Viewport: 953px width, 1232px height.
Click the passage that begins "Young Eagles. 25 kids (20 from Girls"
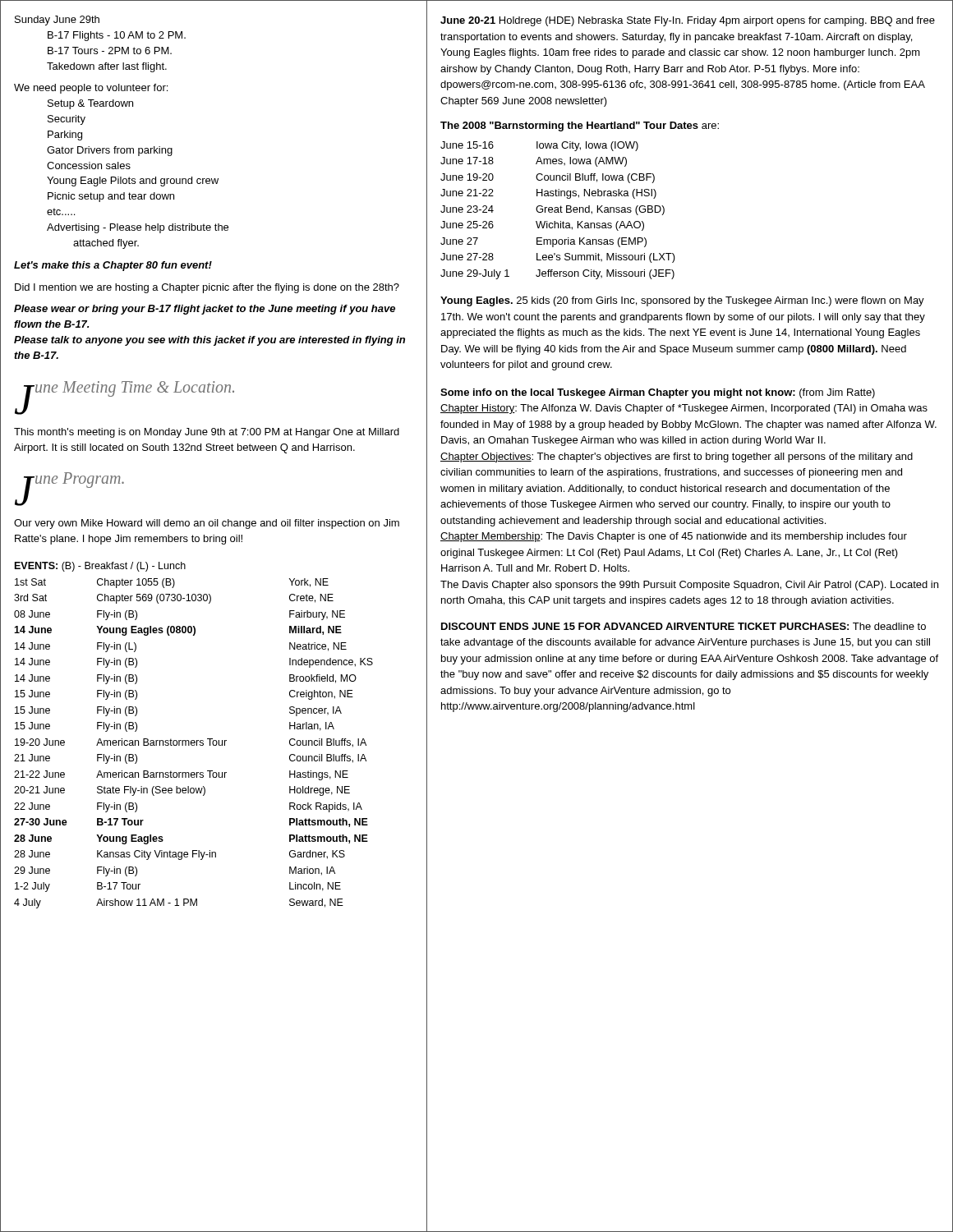point(683,333)
